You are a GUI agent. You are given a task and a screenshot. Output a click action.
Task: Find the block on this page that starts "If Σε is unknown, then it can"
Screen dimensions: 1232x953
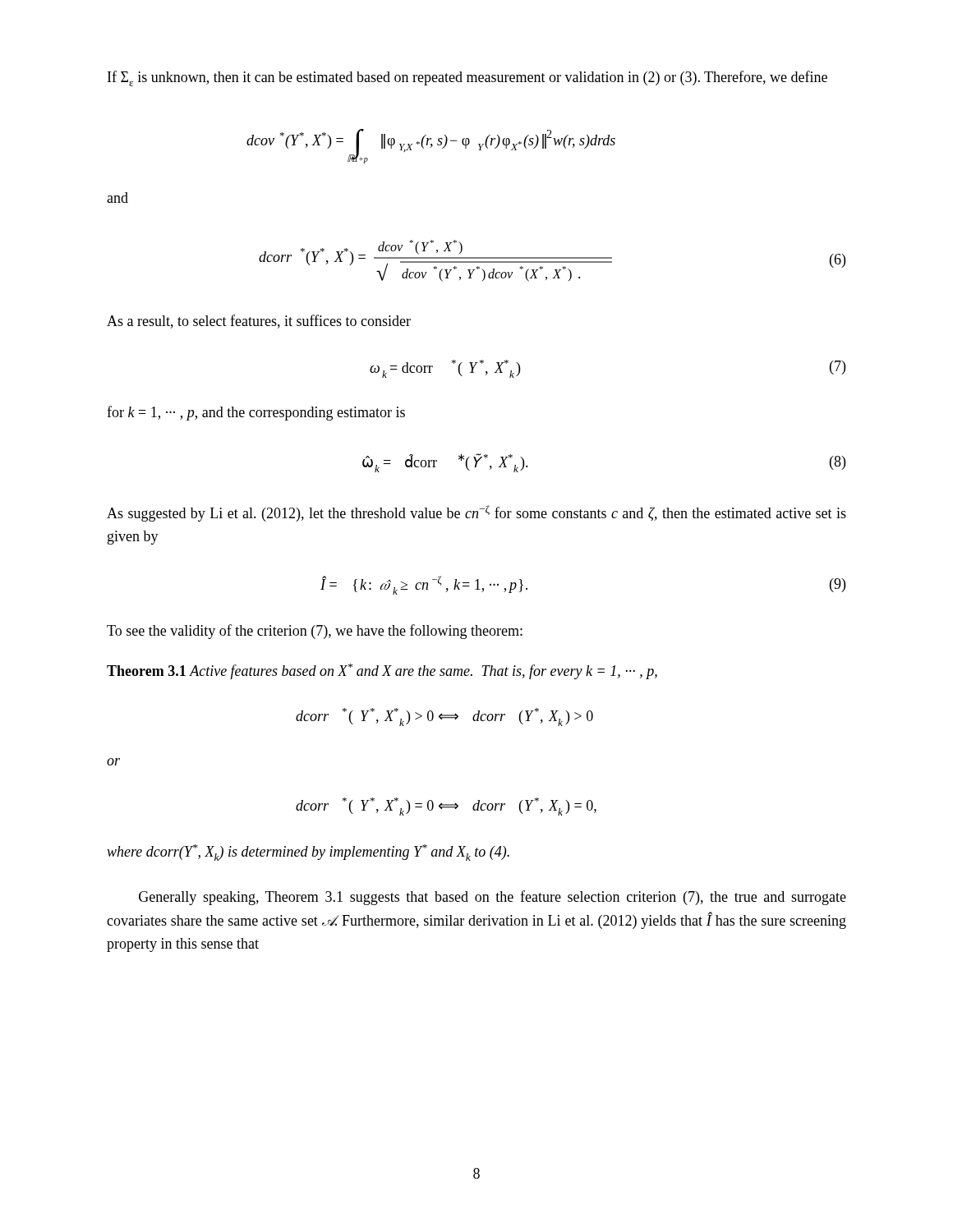(467, 79)
